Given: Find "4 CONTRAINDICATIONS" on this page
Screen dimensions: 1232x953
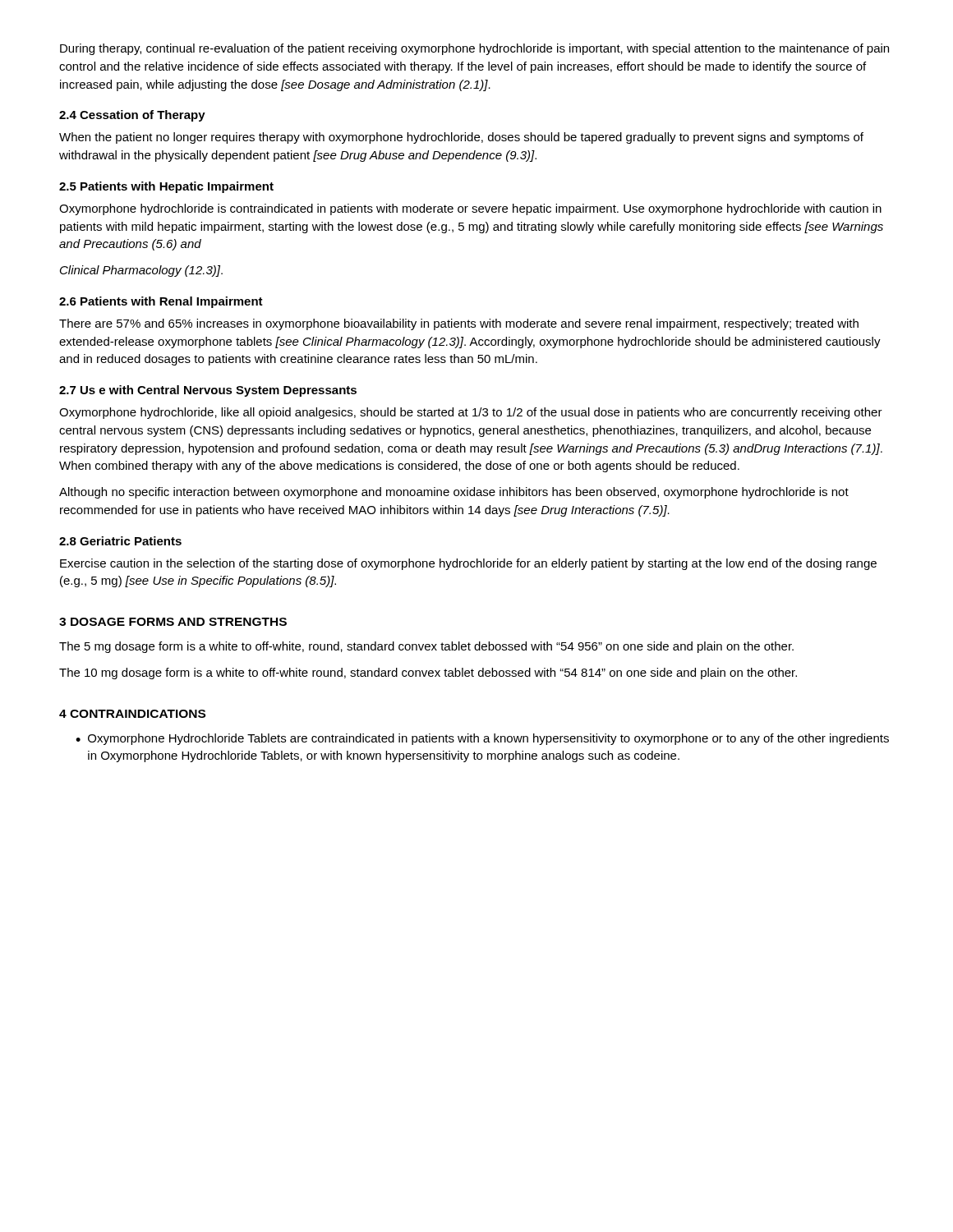Looking at the screenshot, I should point(133,713).
